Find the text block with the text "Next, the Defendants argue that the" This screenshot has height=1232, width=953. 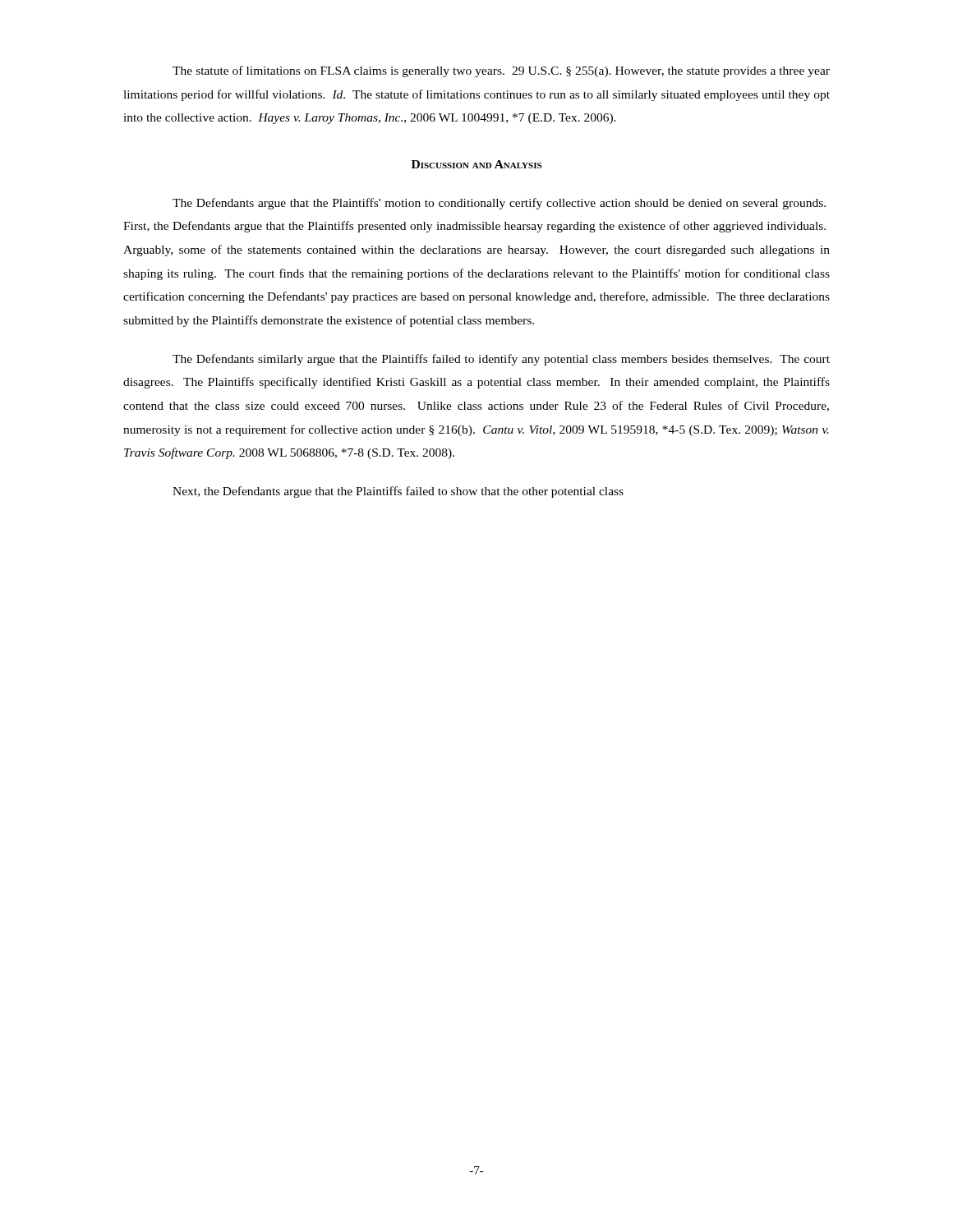coord(476,492)
